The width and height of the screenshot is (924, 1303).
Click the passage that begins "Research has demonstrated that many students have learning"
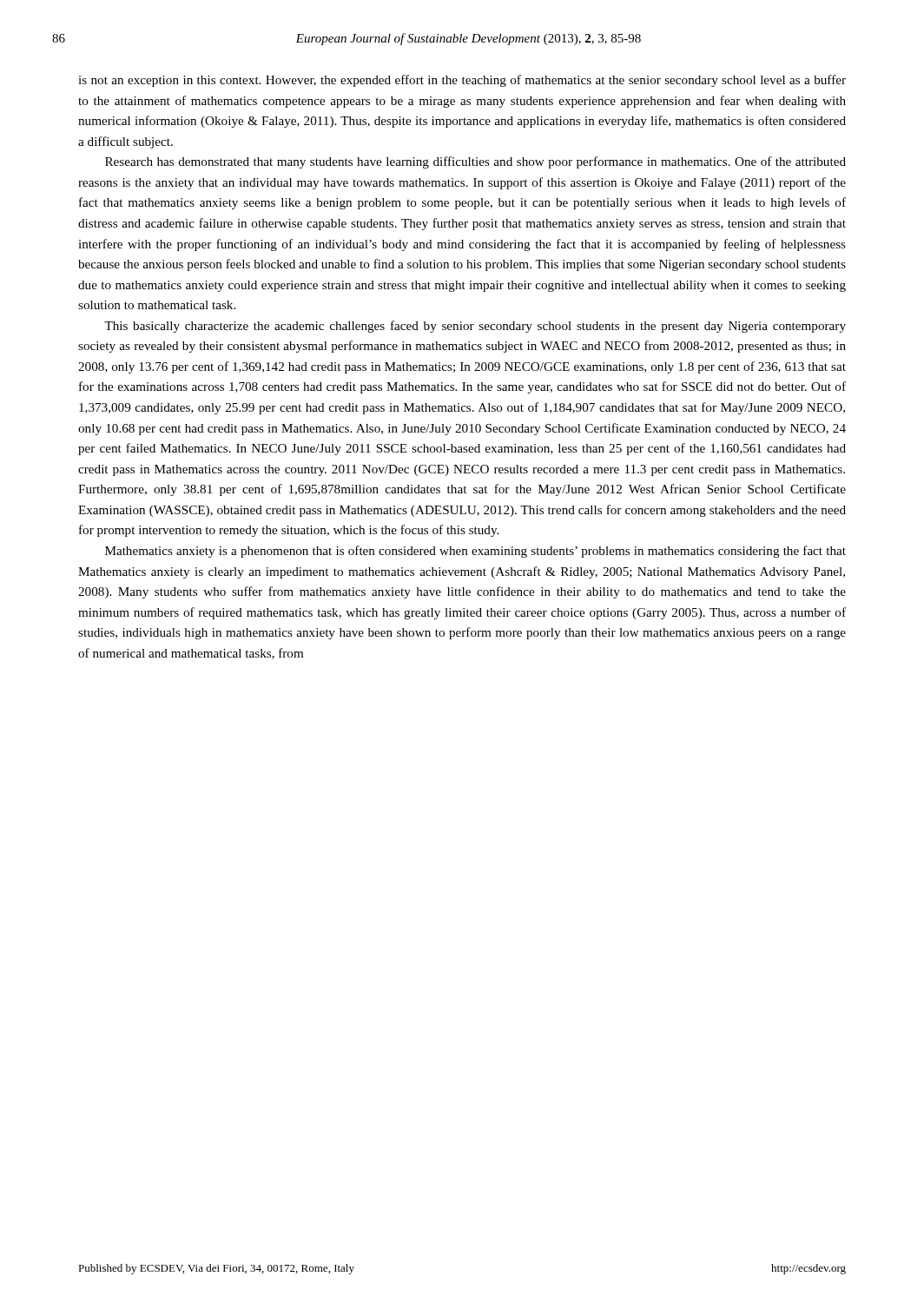[462, 233]
